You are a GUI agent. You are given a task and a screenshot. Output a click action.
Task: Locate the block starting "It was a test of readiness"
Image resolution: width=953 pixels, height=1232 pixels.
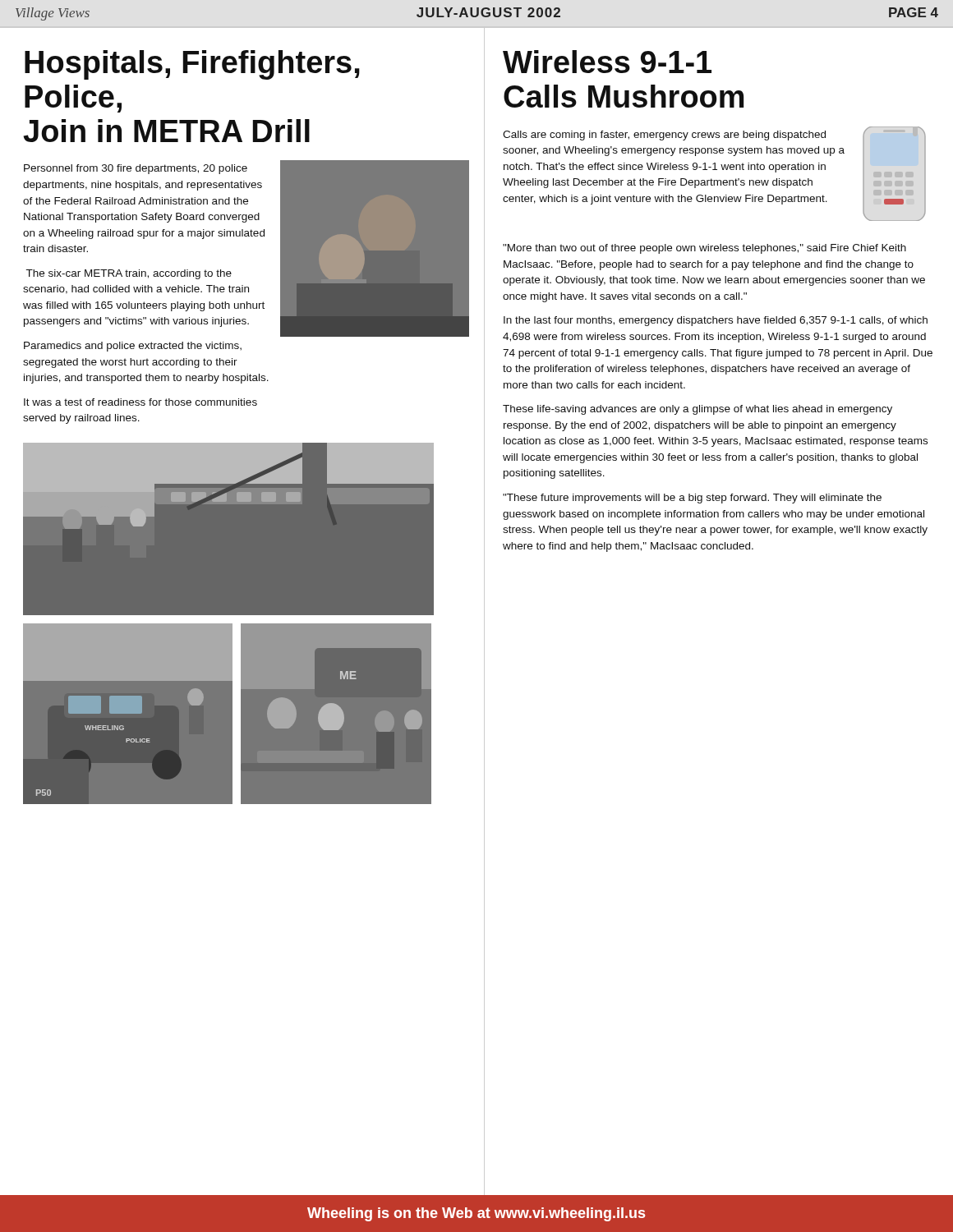140,410
